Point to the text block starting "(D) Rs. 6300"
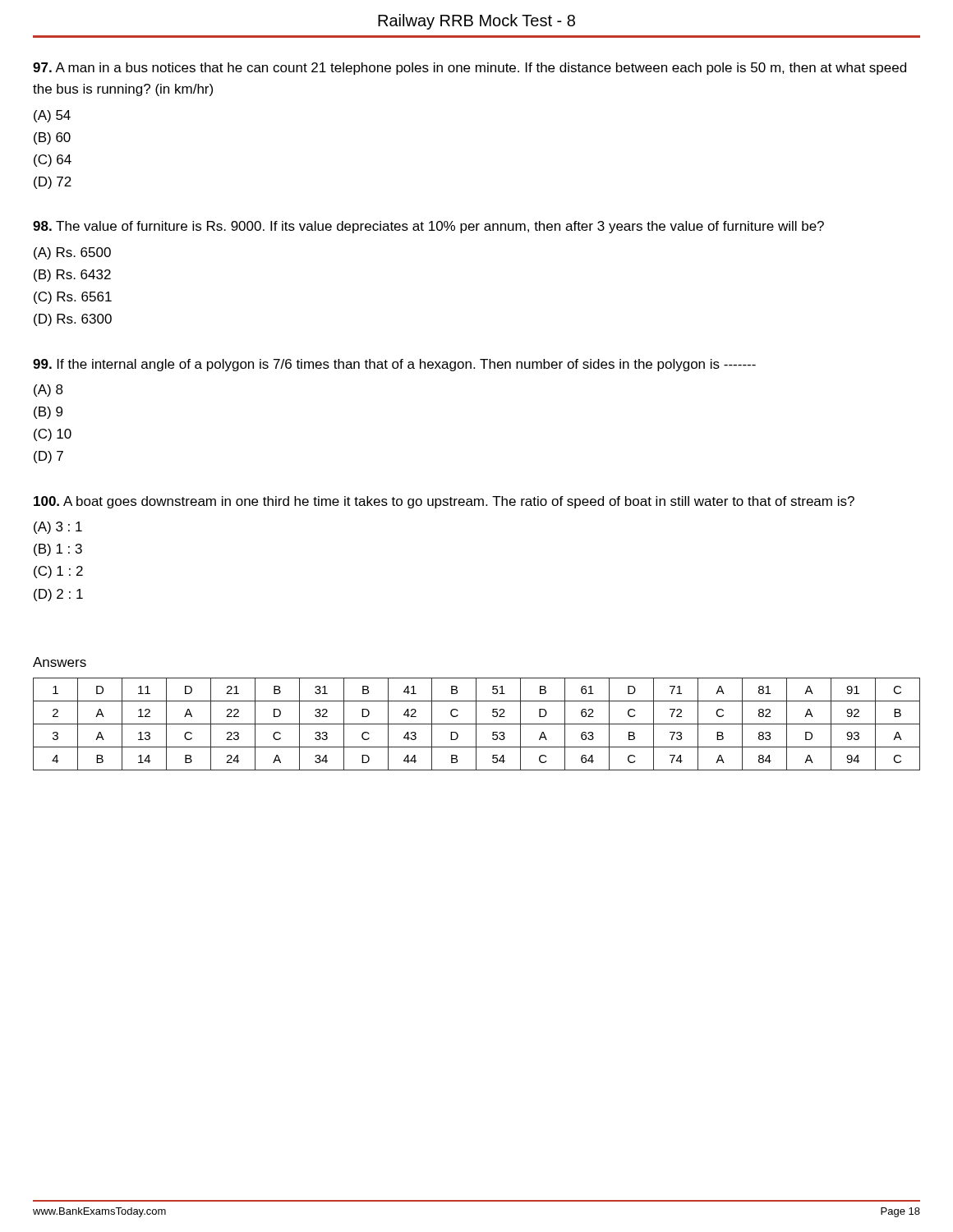Viewport: 953px width, 1232px height. point(72,319)
